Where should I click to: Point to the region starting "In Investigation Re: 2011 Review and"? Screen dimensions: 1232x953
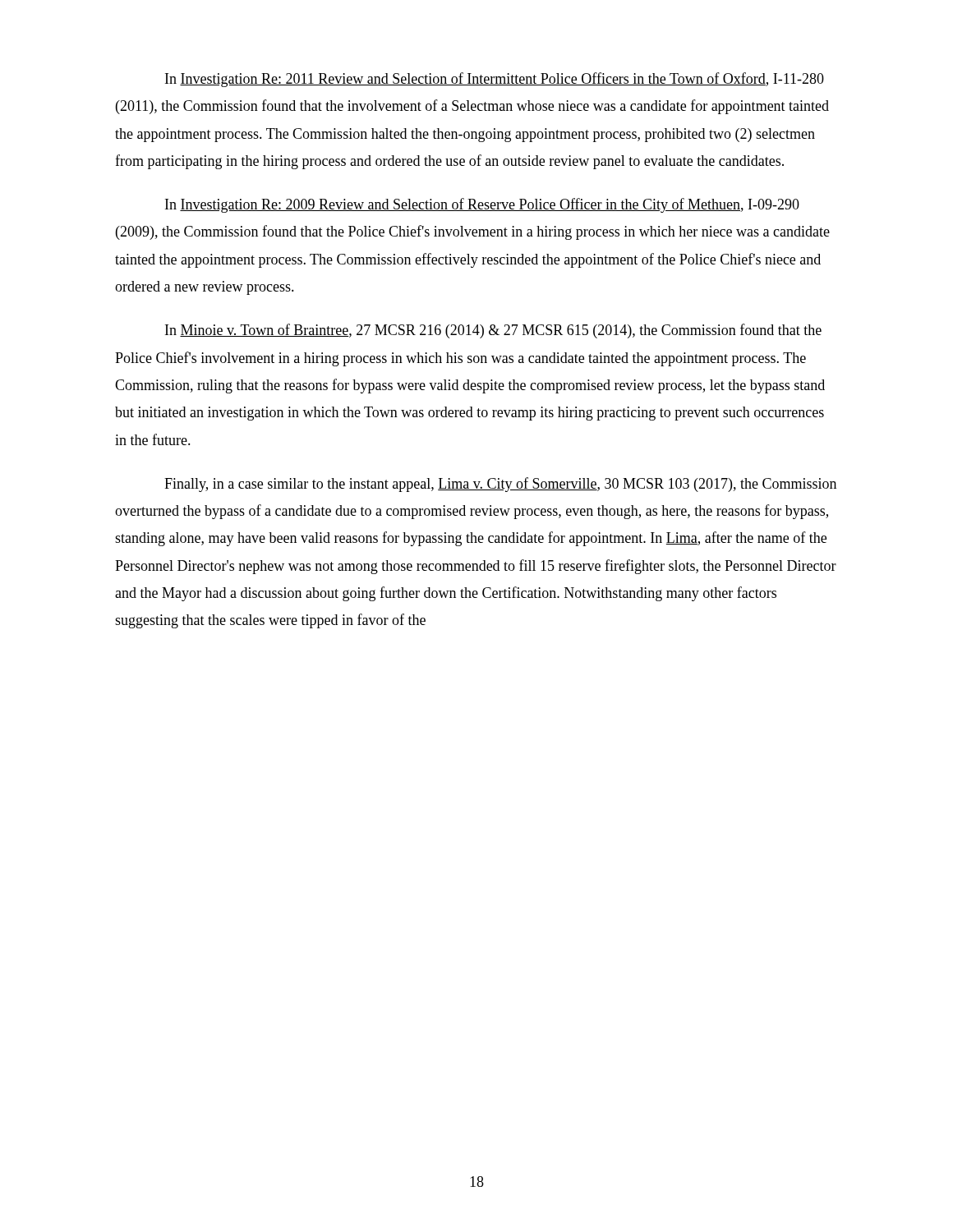[472, 120]
